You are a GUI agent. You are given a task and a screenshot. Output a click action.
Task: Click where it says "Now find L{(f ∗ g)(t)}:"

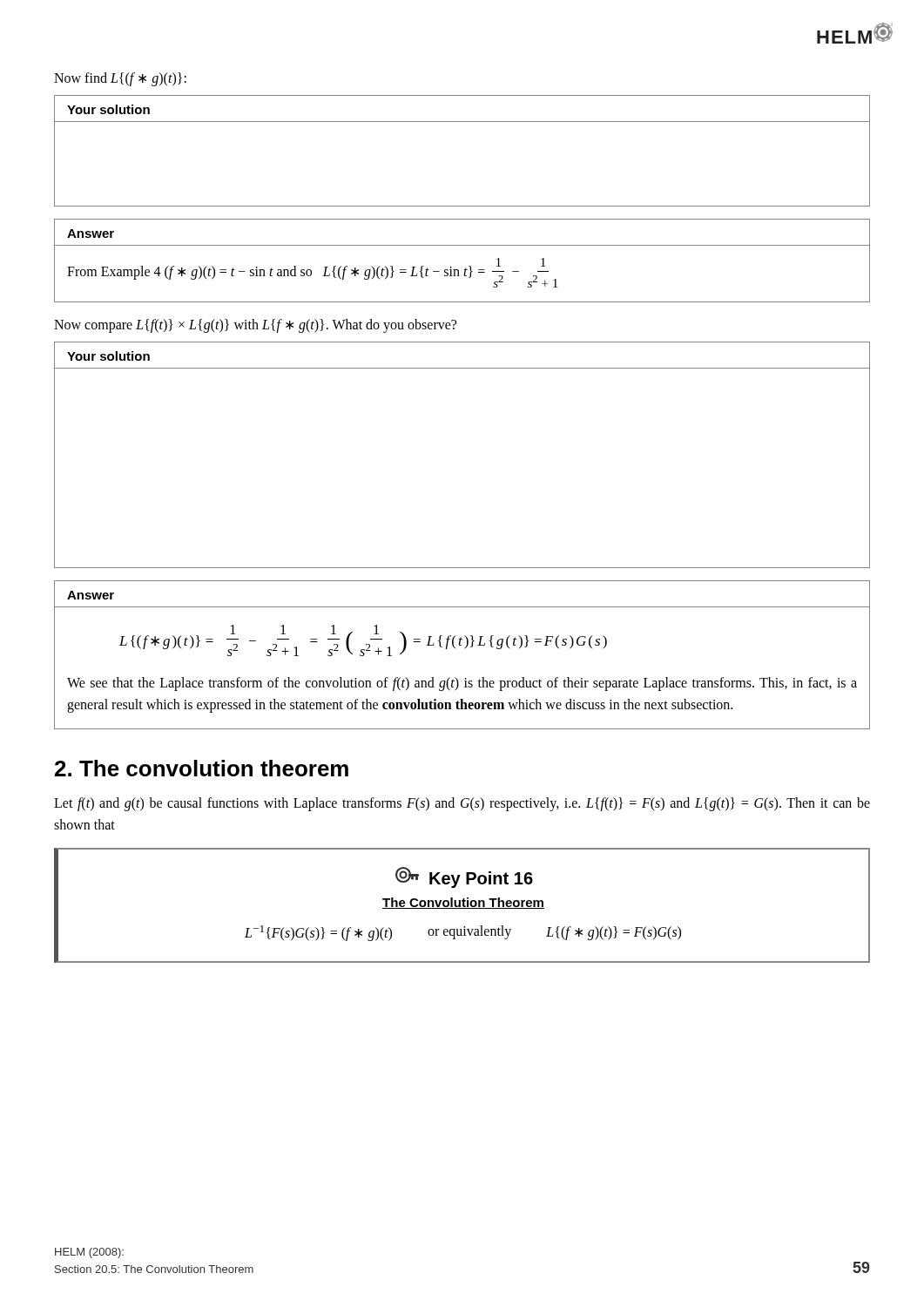[121, 78]
